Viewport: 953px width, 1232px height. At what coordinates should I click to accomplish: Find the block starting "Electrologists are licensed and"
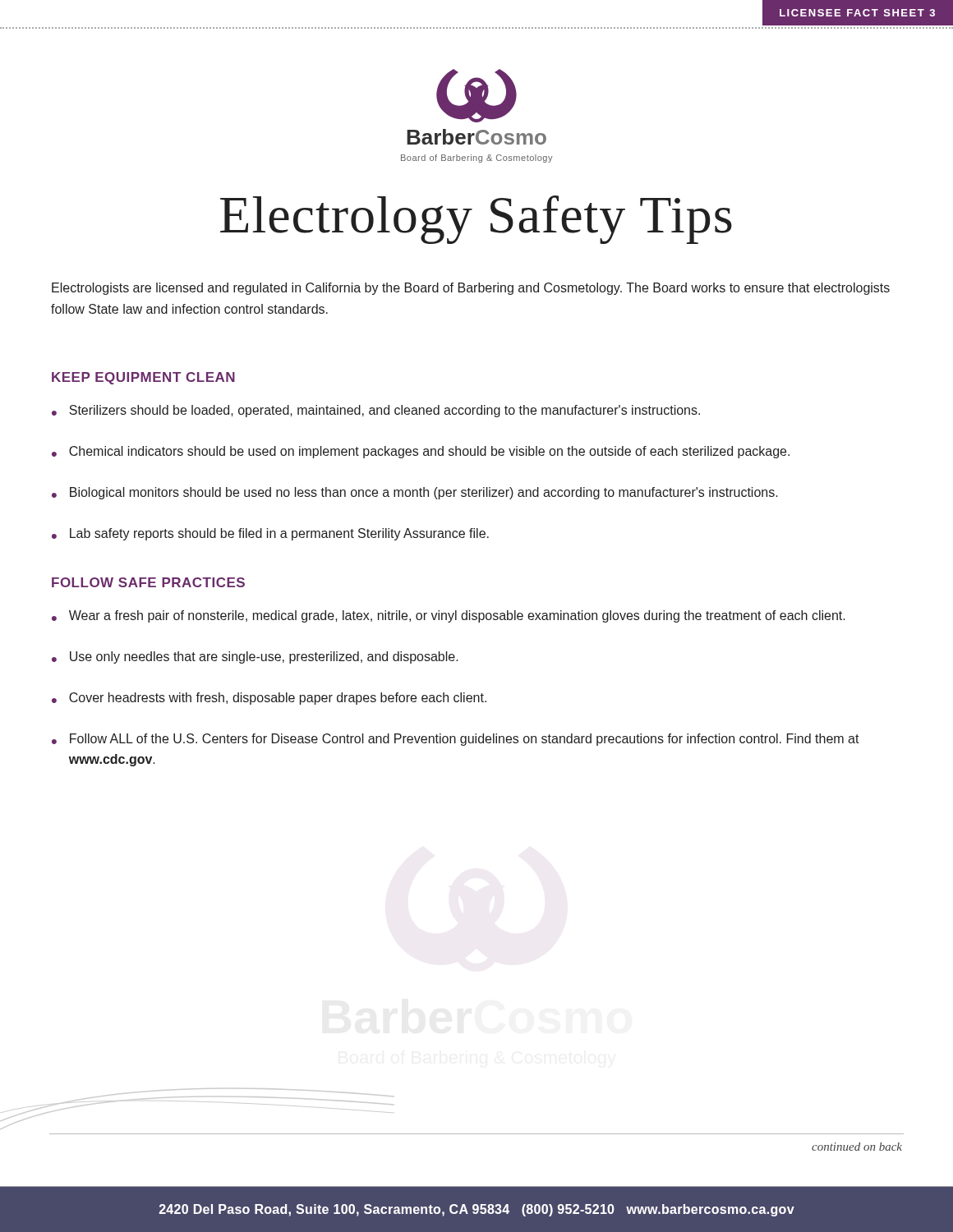point(470,298)
